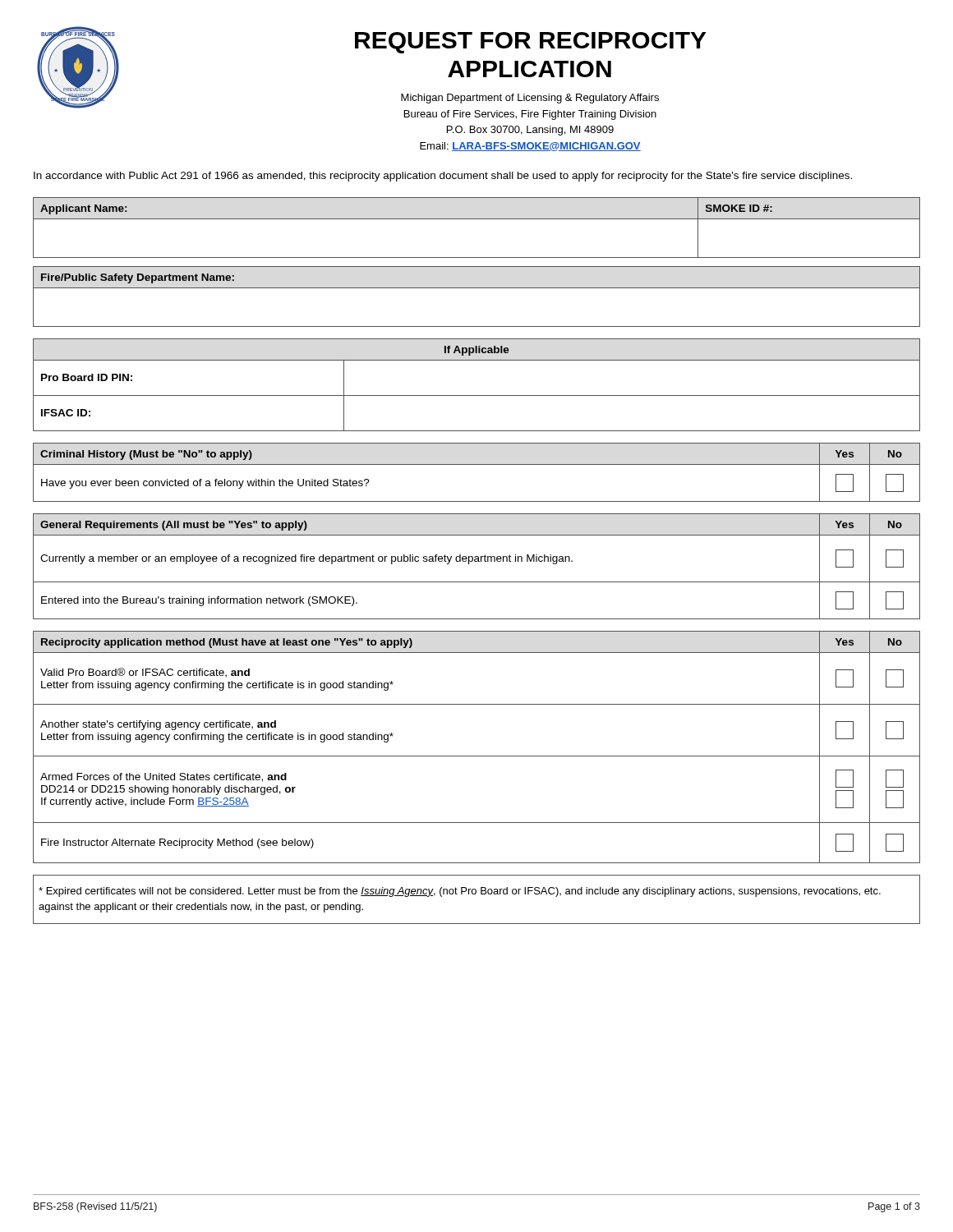Select the table that reads "SMOKE ID #:"
953x1232 pixels.
(476, 227)
